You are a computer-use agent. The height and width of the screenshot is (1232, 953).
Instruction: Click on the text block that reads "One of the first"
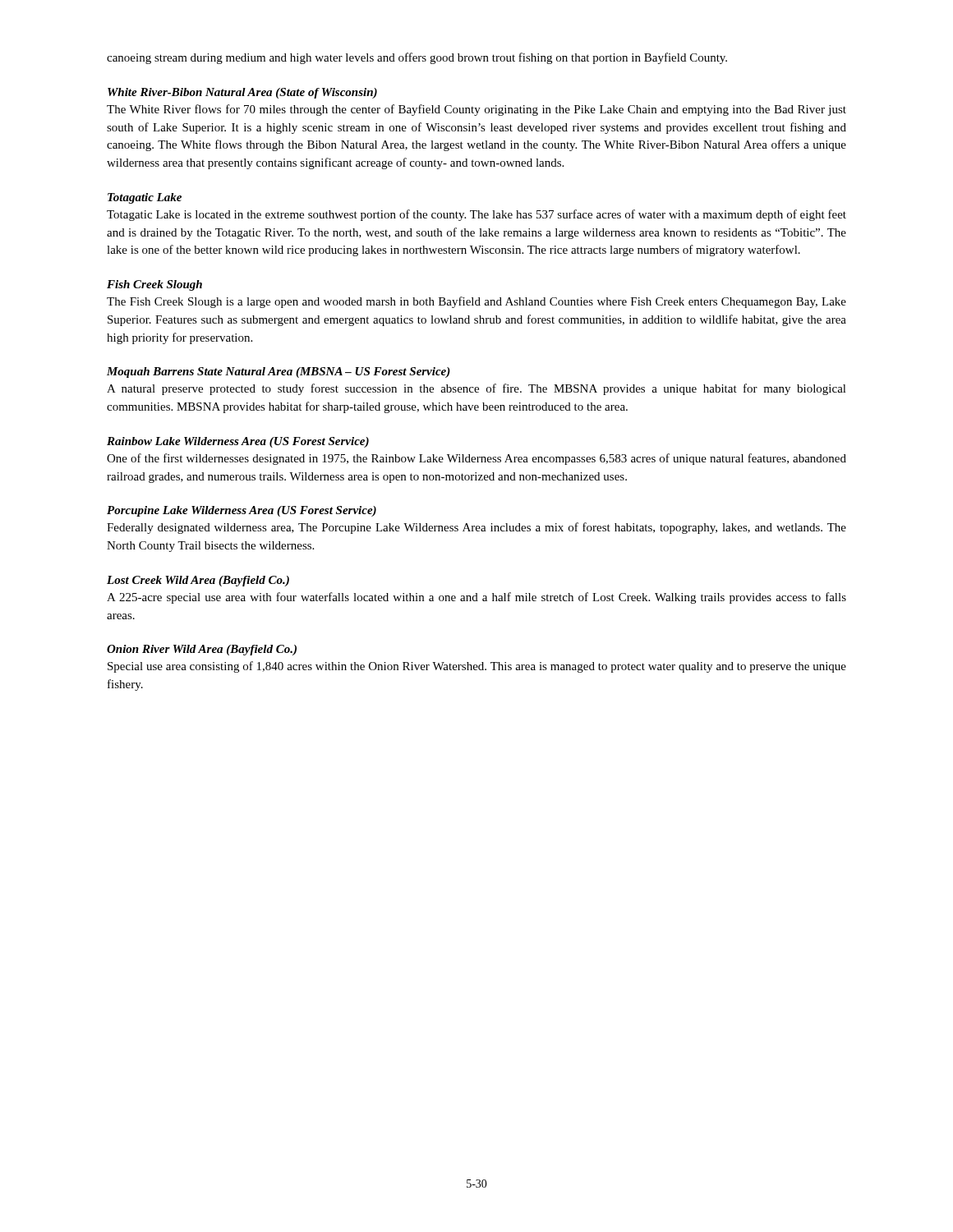(476, 467)
